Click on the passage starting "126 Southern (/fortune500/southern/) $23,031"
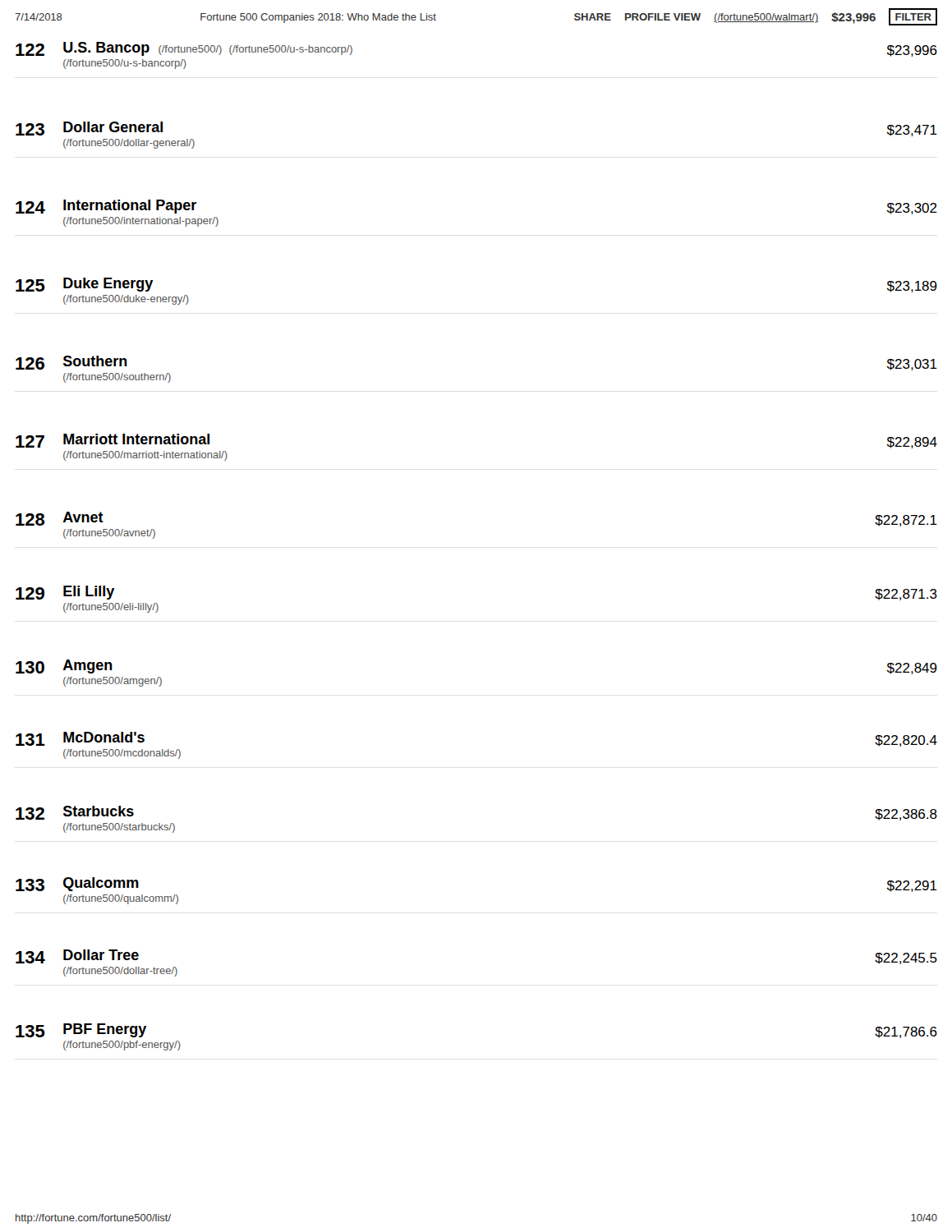 92,363
